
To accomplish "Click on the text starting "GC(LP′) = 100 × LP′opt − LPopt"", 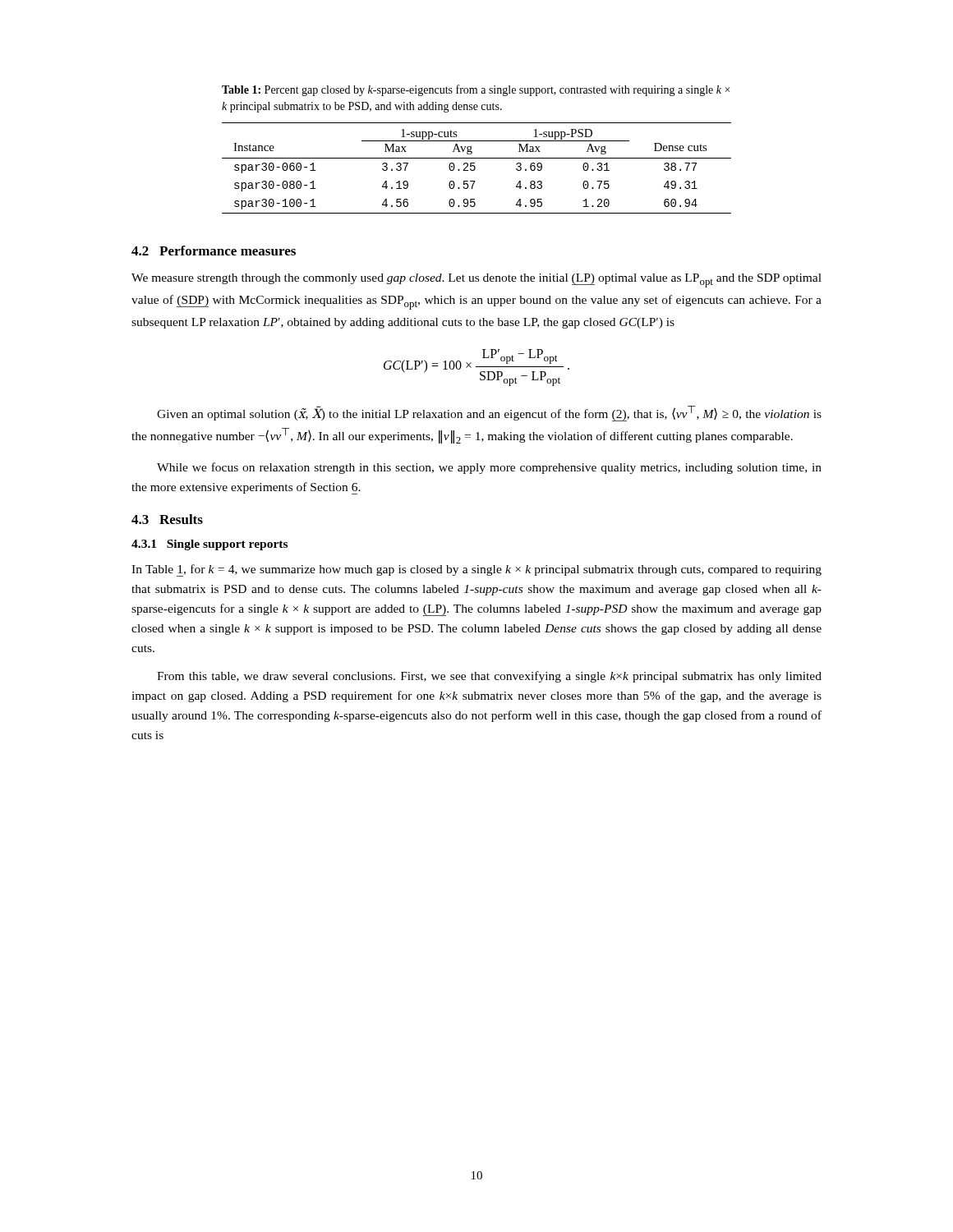I will (476, 367).
